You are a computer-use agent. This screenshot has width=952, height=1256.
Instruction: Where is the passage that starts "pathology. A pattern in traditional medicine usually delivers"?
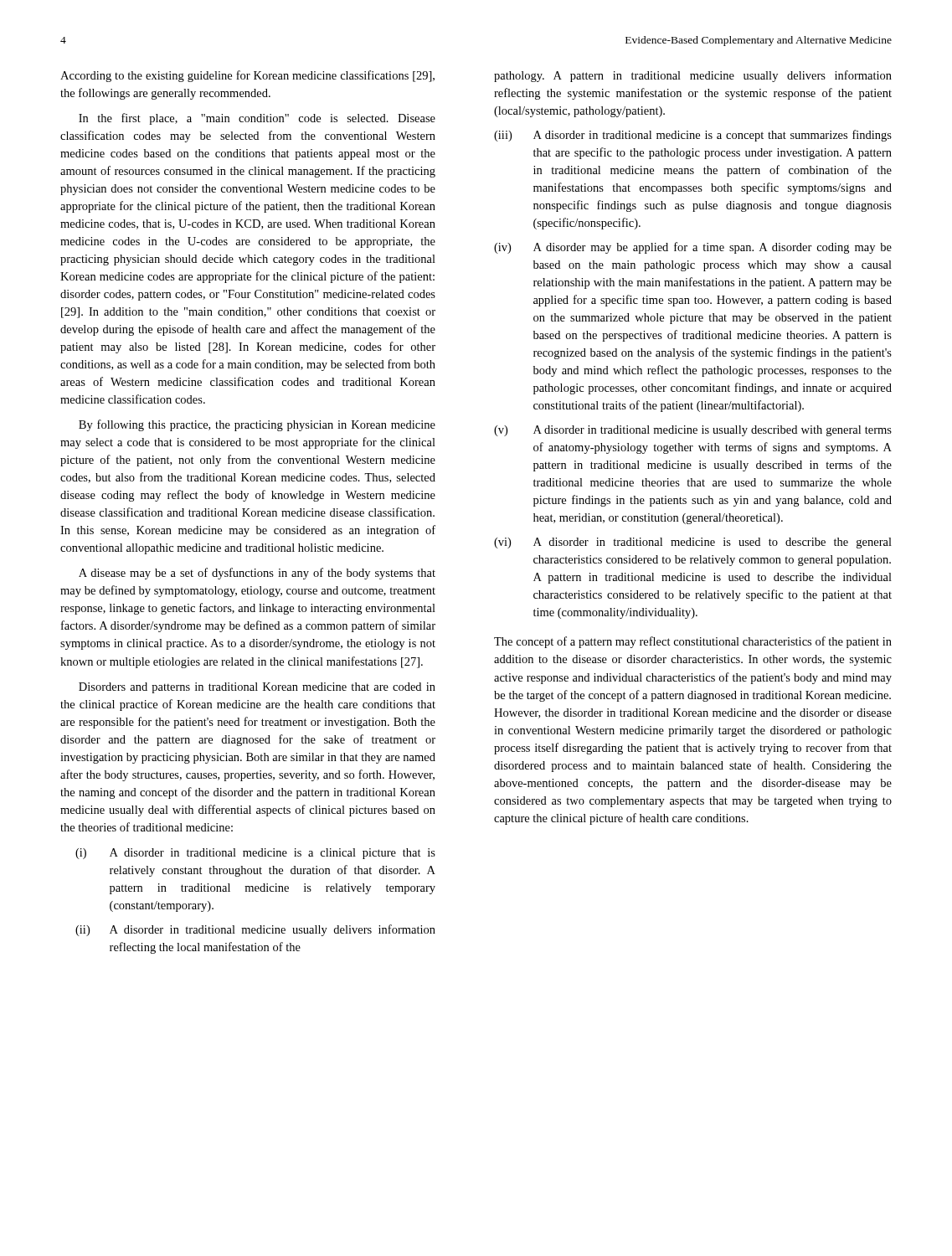click(693, 93)
